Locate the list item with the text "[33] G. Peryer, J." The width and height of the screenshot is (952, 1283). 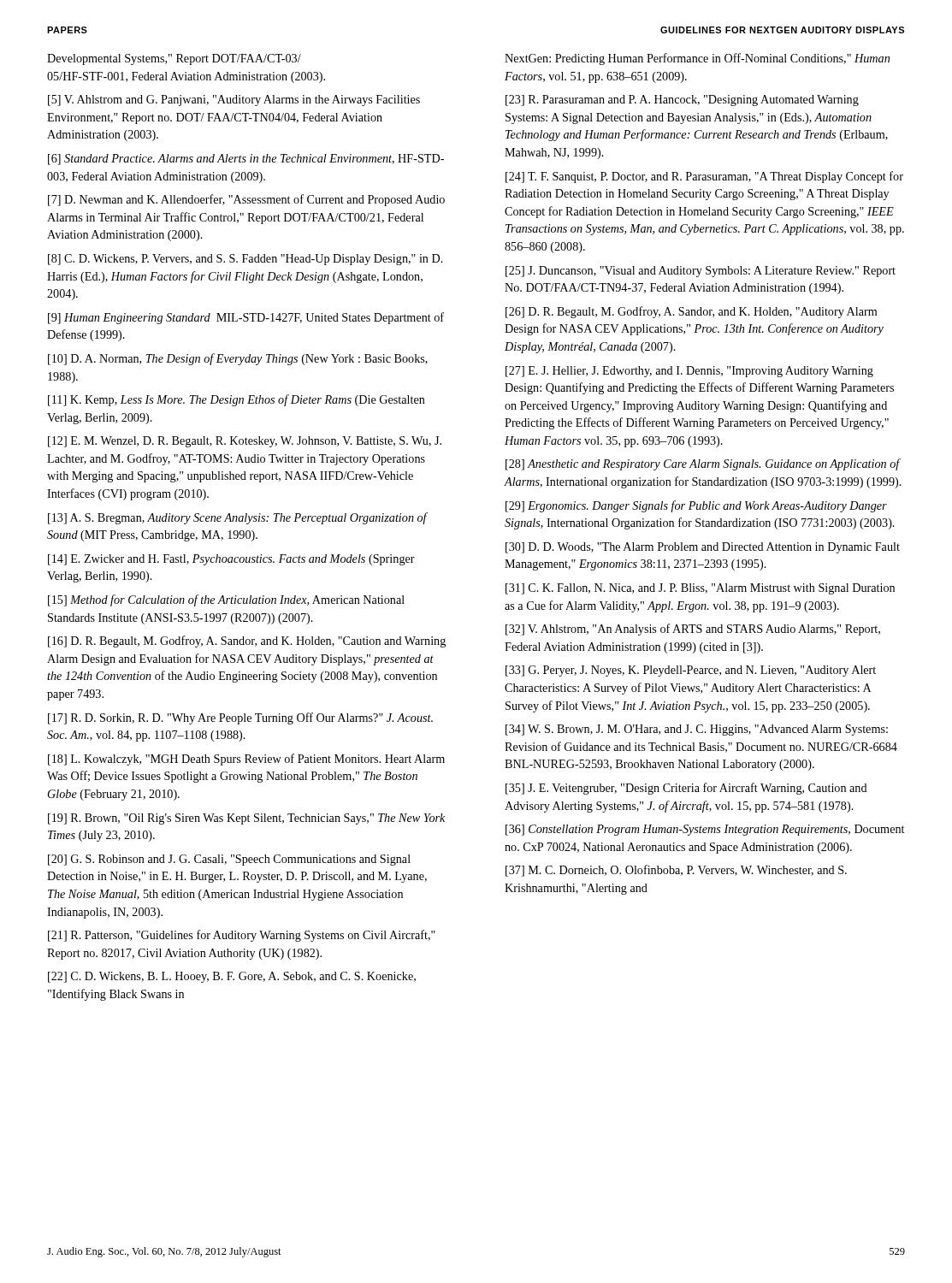point(705,688)
